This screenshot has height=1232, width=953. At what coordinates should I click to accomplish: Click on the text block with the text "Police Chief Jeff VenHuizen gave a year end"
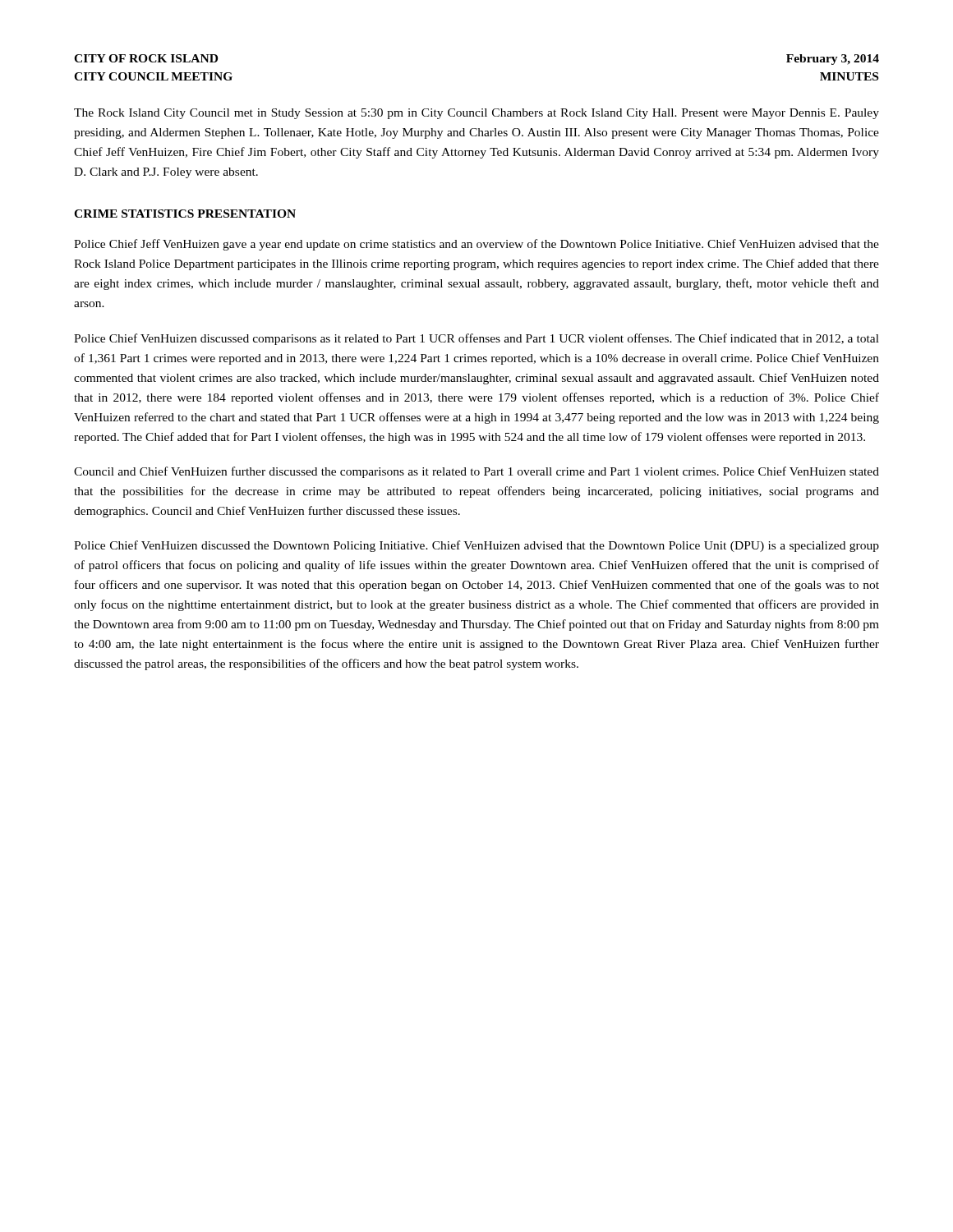point(476,274)
